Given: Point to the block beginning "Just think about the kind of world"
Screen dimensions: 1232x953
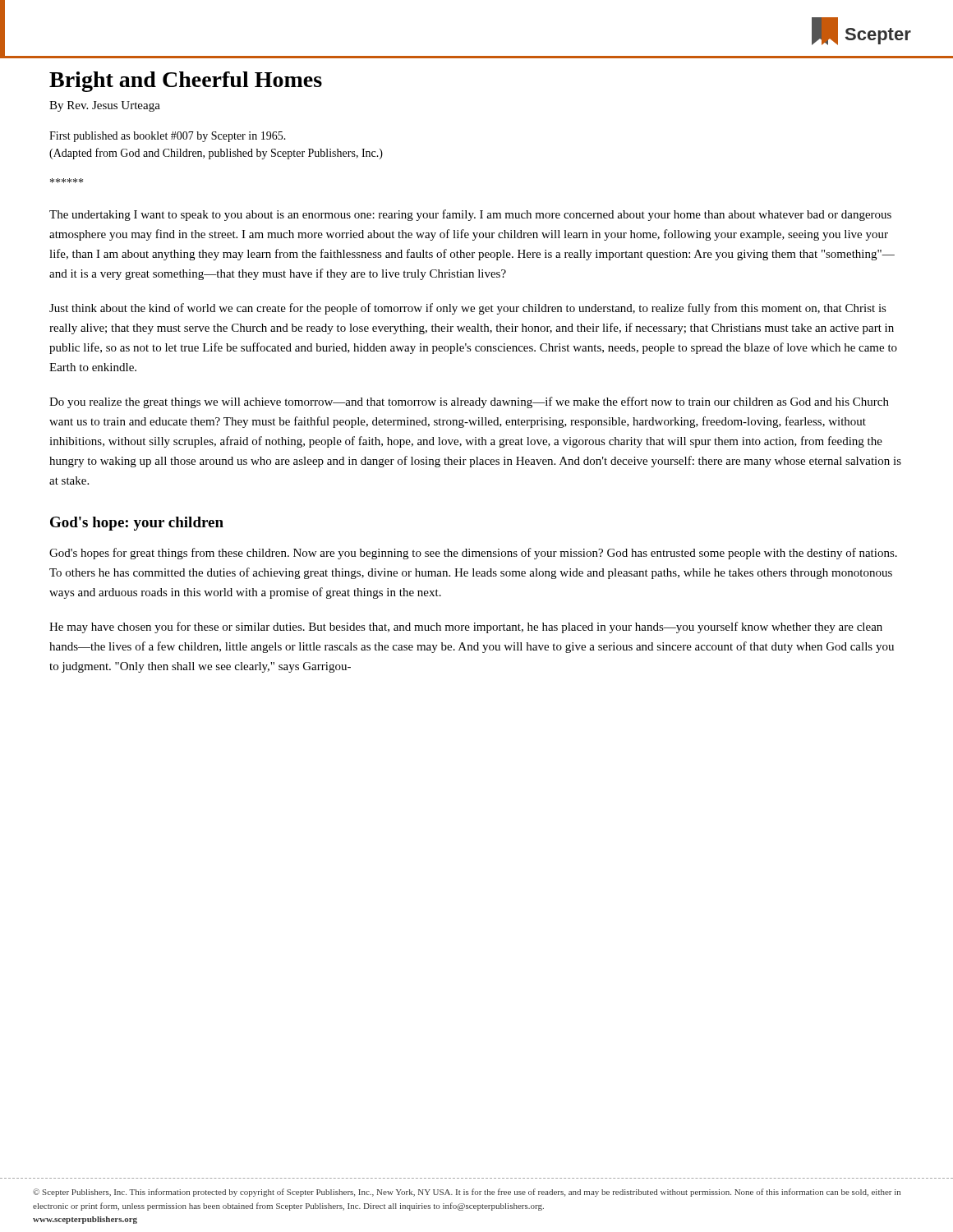Looking at the screenshot, I should click(476, 337).
